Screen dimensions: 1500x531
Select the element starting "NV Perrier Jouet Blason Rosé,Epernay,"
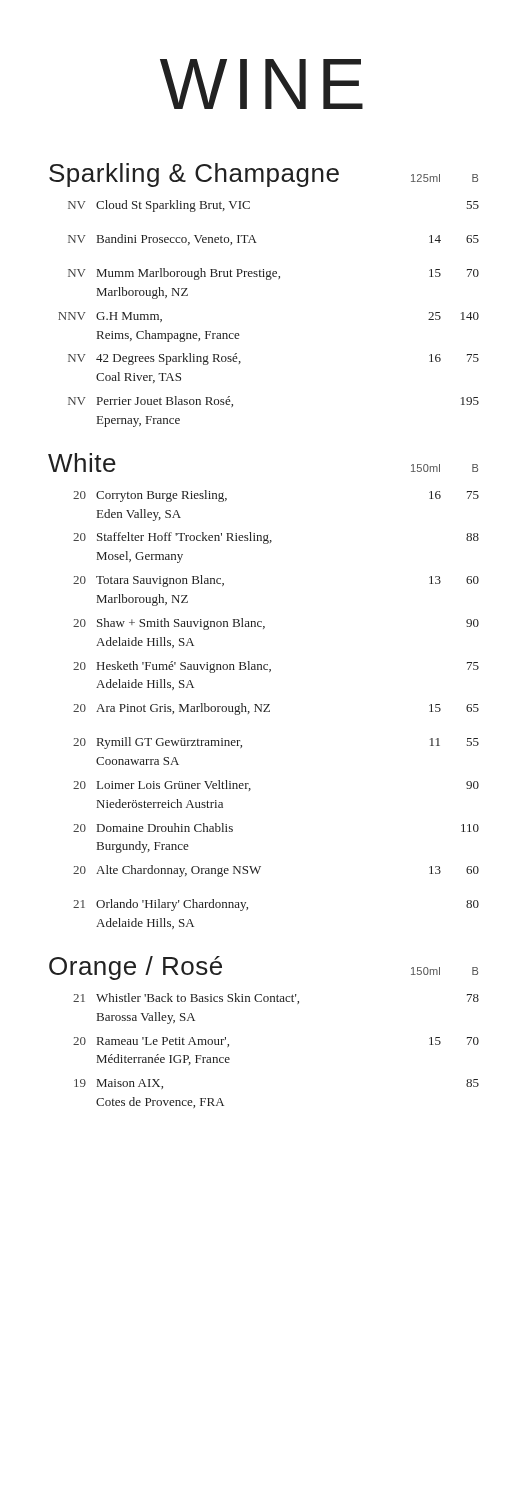point(148,402)
